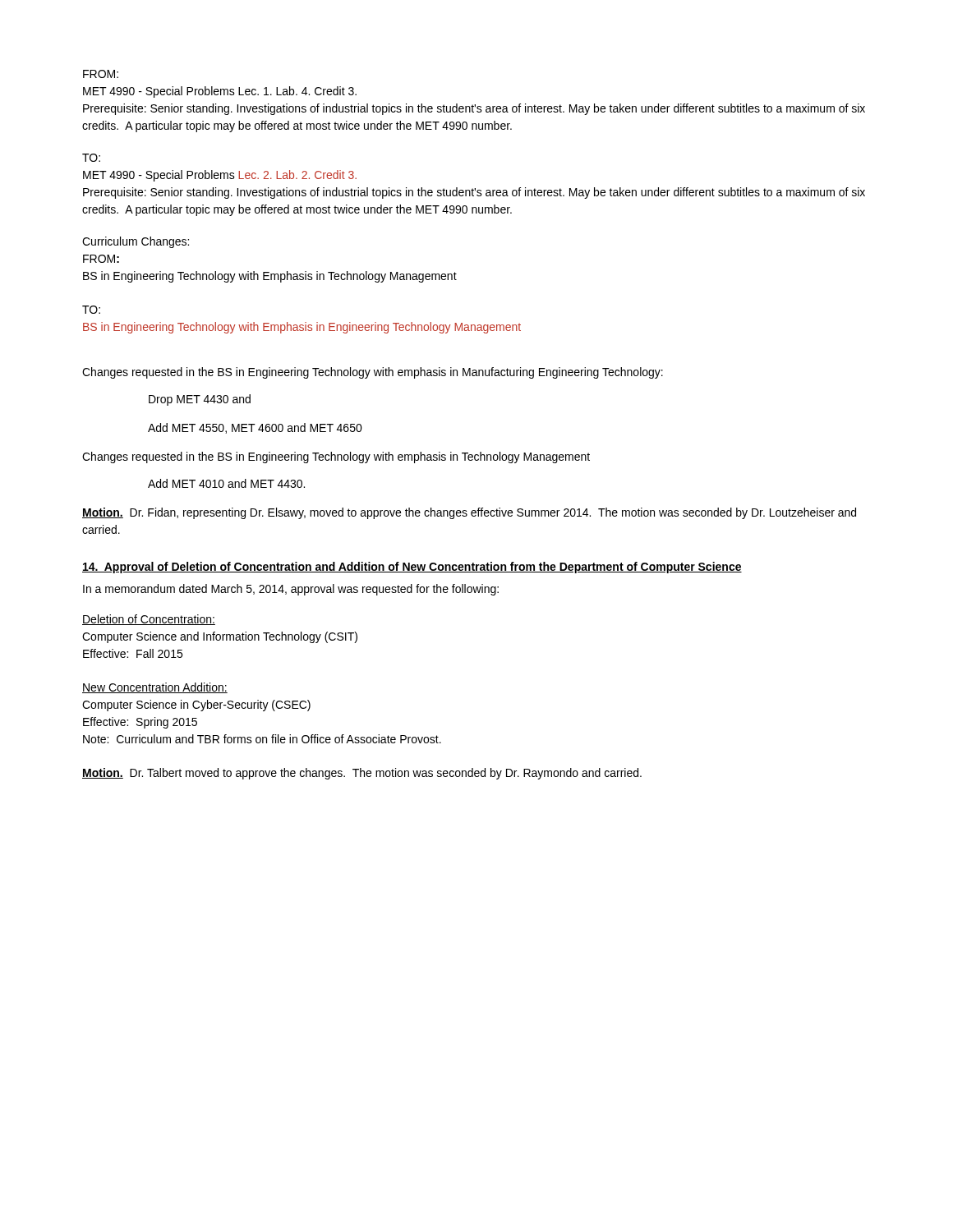
Task: Locate the text "Add MET 4010 and MET 4430."
Action: (227, 484)
